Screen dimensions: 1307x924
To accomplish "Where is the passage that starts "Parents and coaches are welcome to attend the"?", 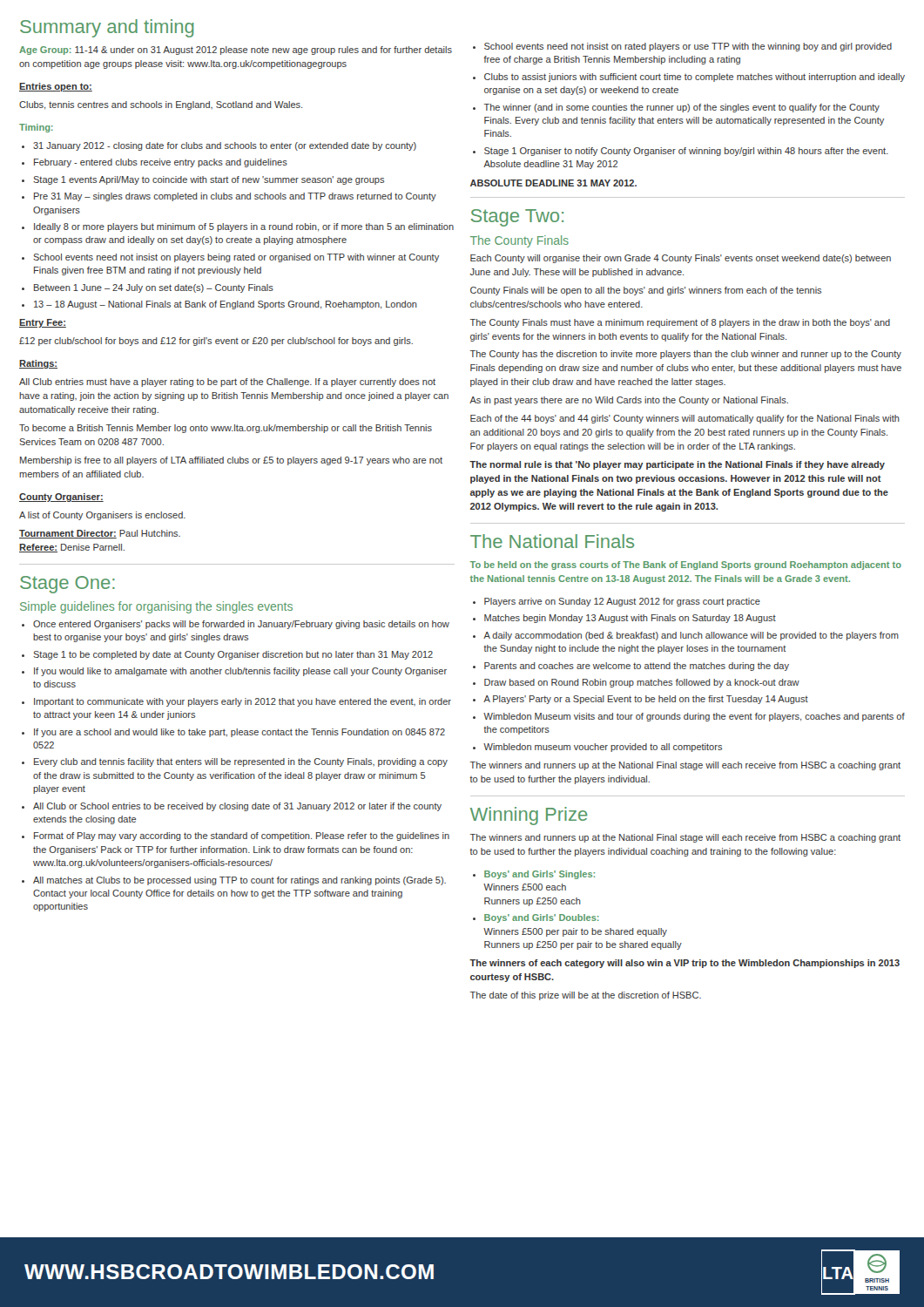I will pos(636,665).
